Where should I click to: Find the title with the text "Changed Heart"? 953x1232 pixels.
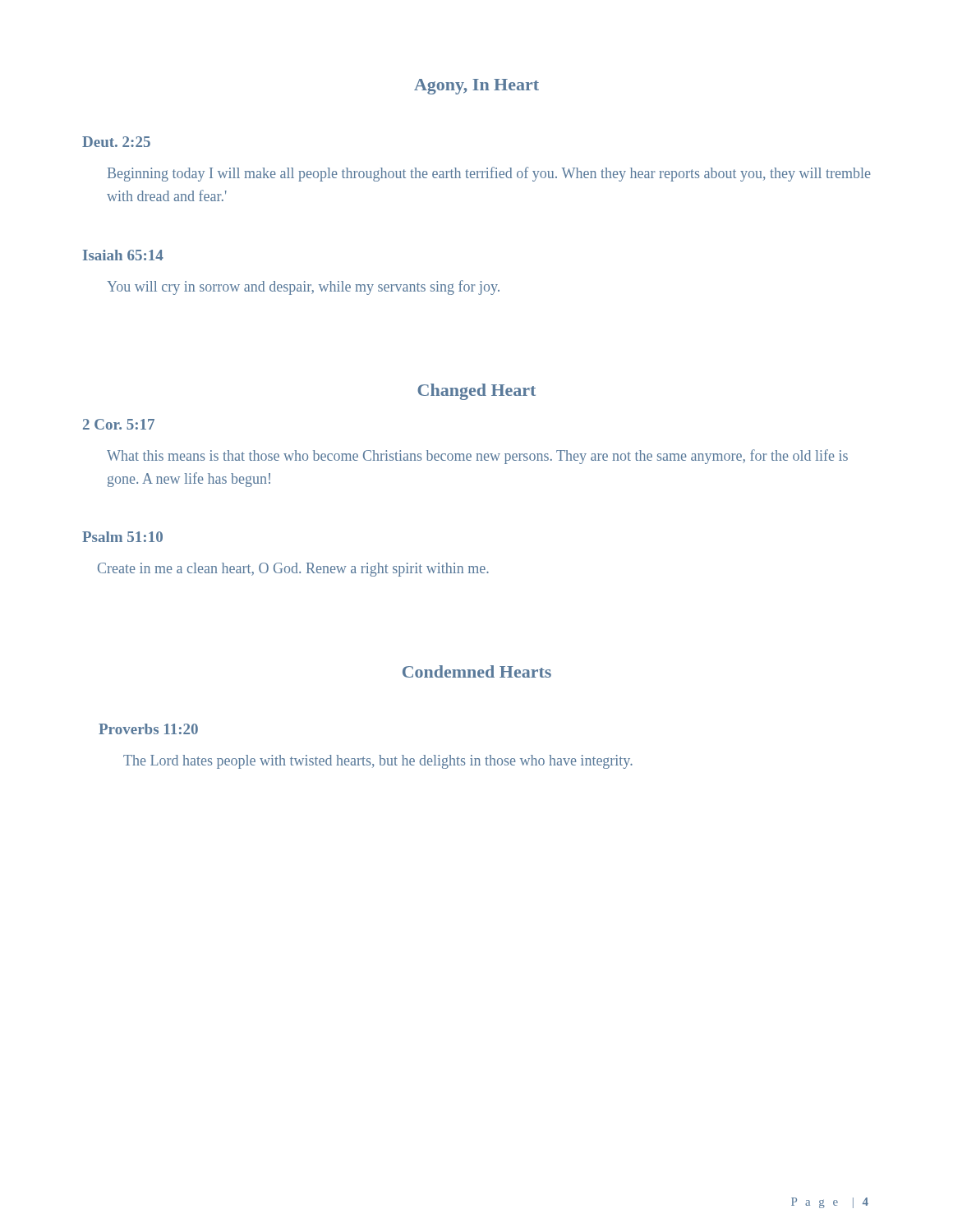coord(476,389)
